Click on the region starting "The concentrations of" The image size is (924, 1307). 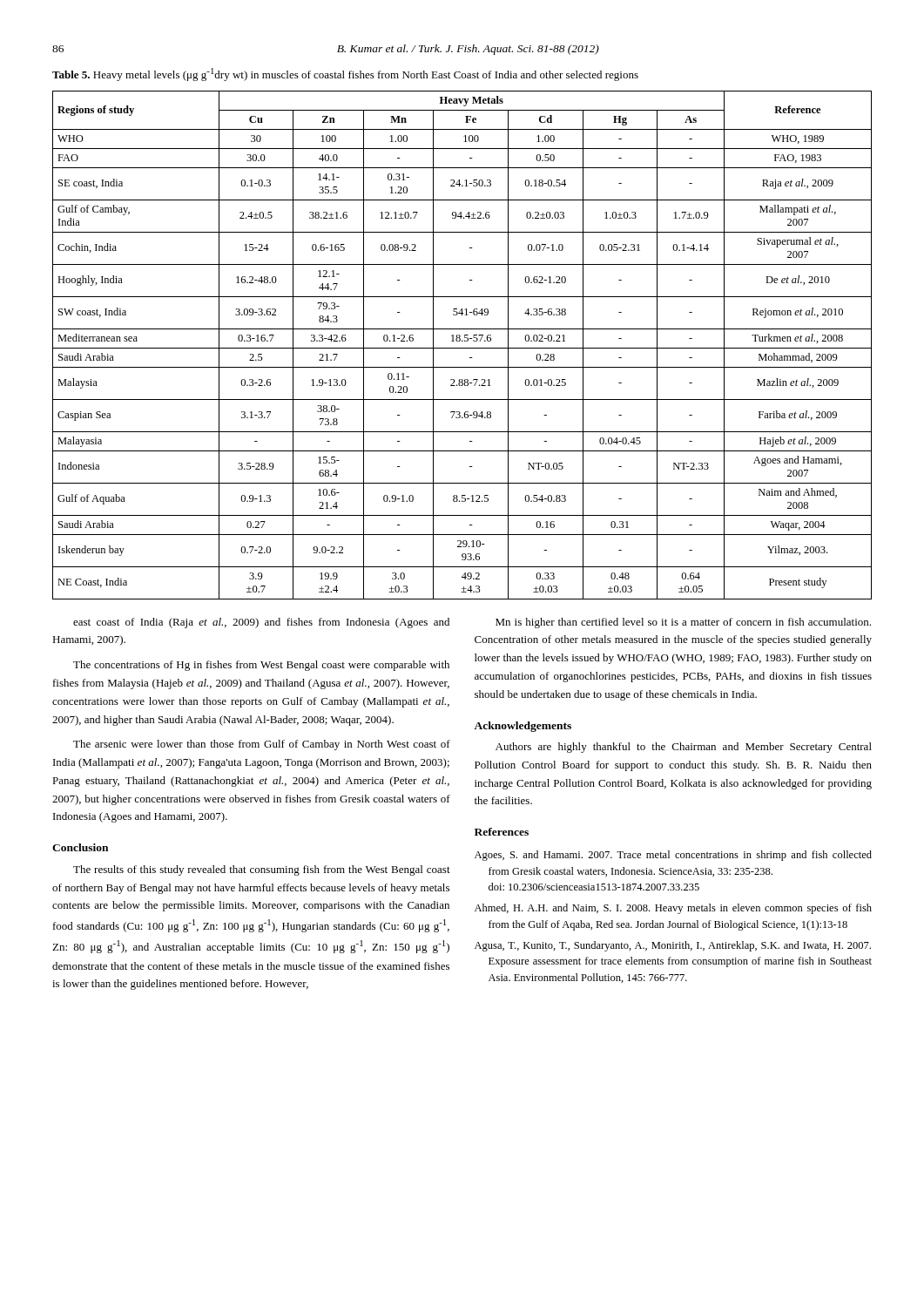pyautogui.click(x=251, y=692)
